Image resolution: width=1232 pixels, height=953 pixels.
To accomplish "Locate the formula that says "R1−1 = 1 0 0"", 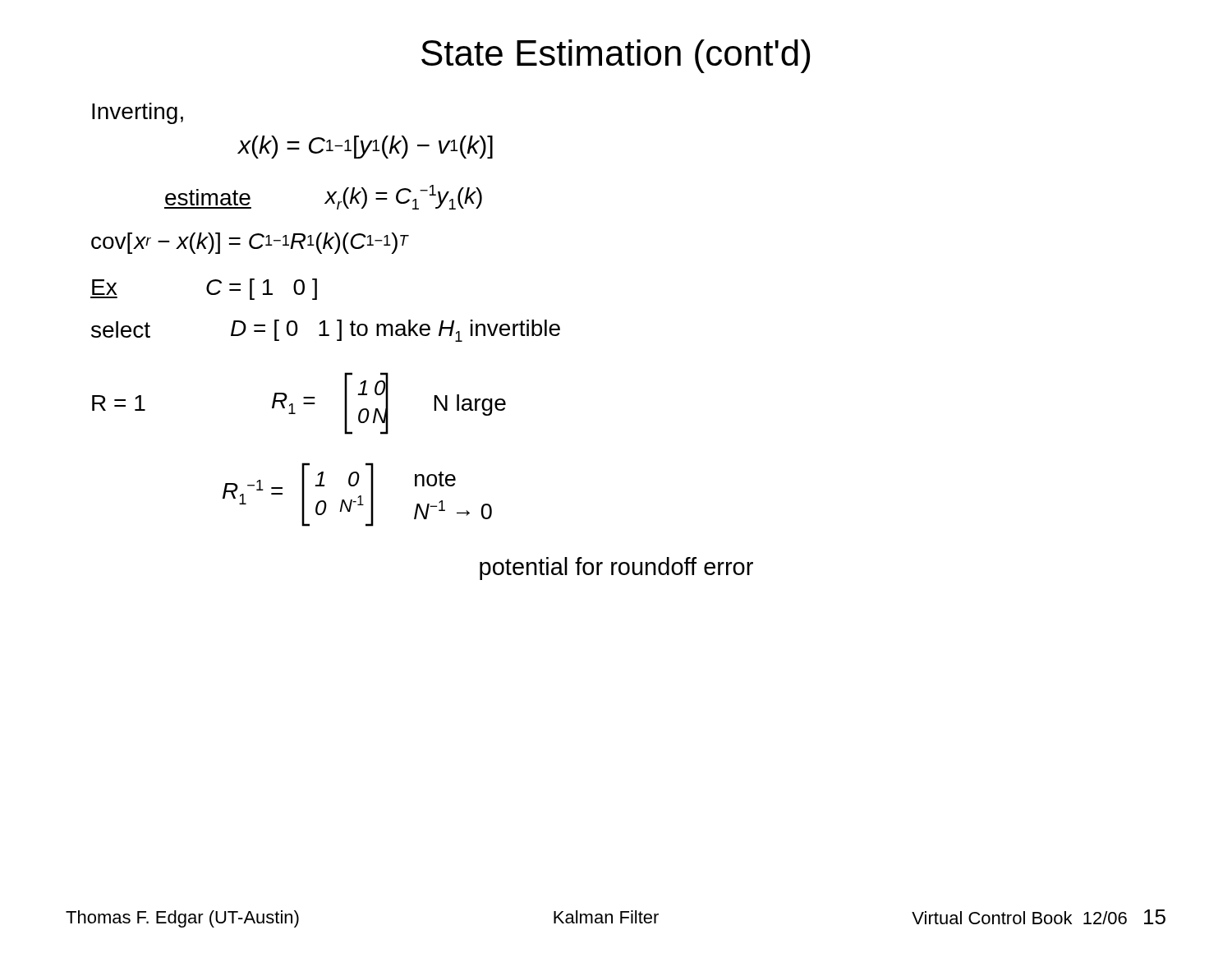I will click(357, 495).
